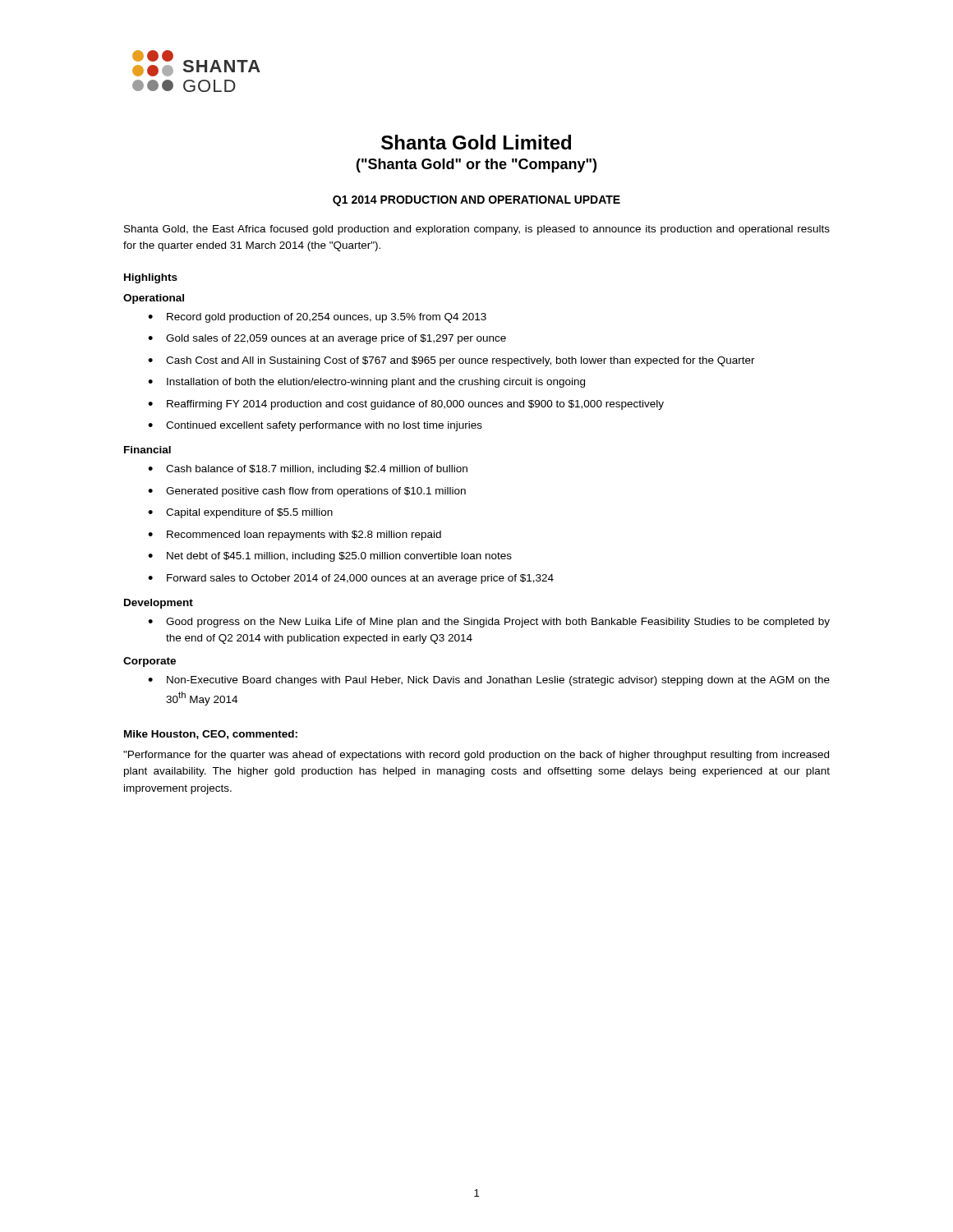
Task: Where is the passage that starts "• Reaffirming FY 2014"?
Action: pyautogui.click(x=489, y=405)
